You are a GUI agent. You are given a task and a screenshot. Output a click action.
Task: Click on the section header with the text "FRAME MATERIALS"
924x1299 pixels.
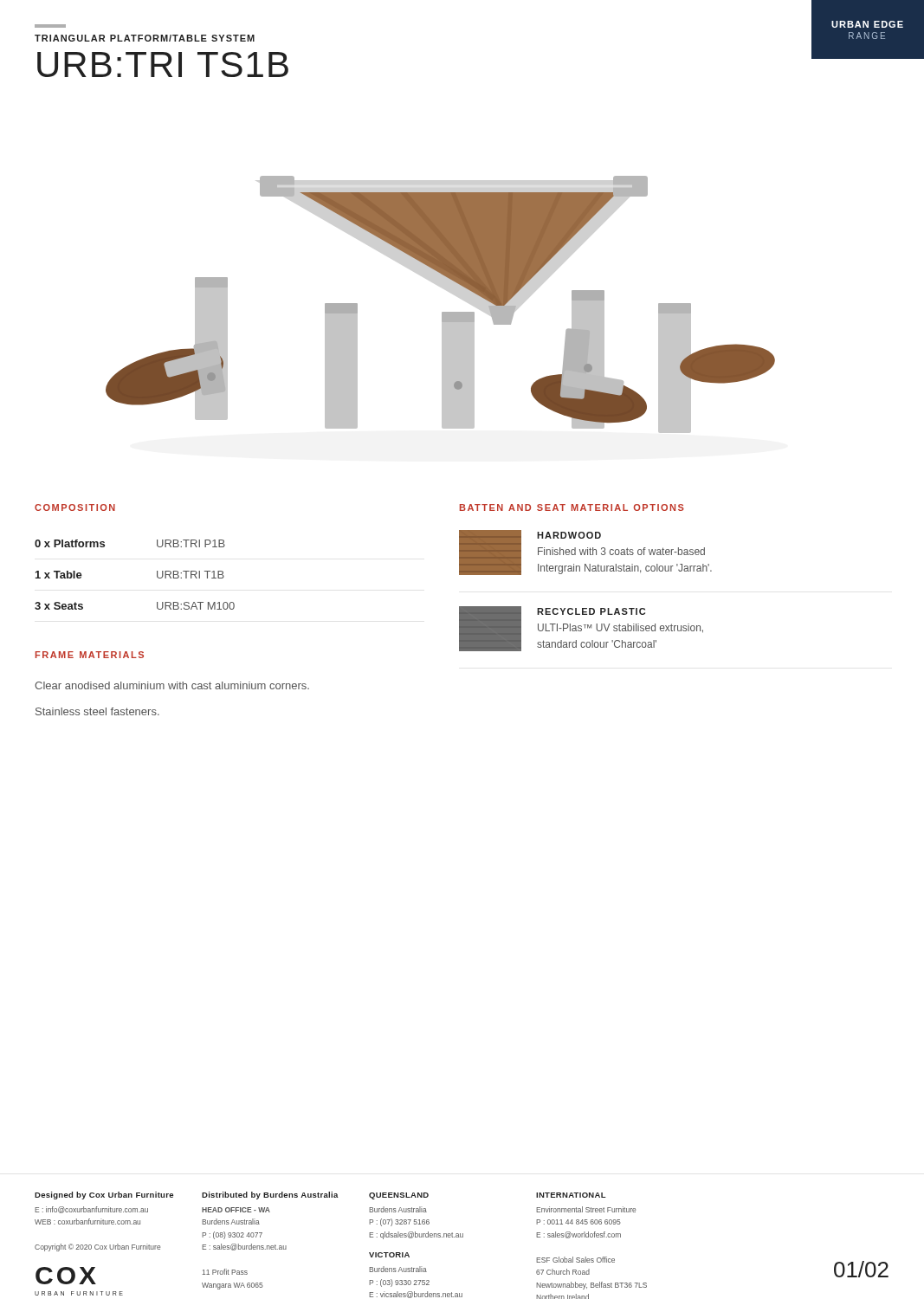click(x=90, y=655)
